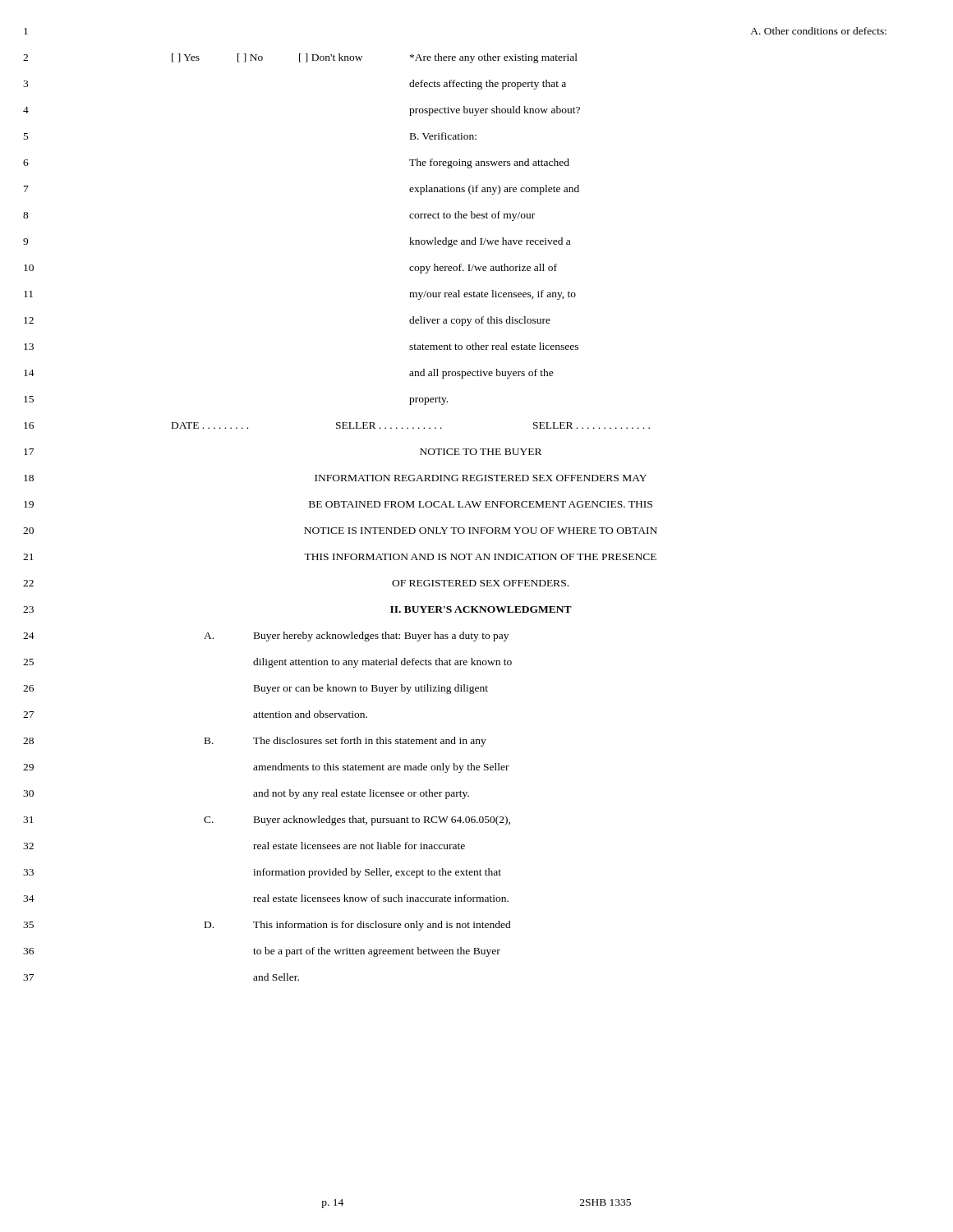Where is the section header that starts "17 NOTICE TO"?

click(x=455, y=452)
